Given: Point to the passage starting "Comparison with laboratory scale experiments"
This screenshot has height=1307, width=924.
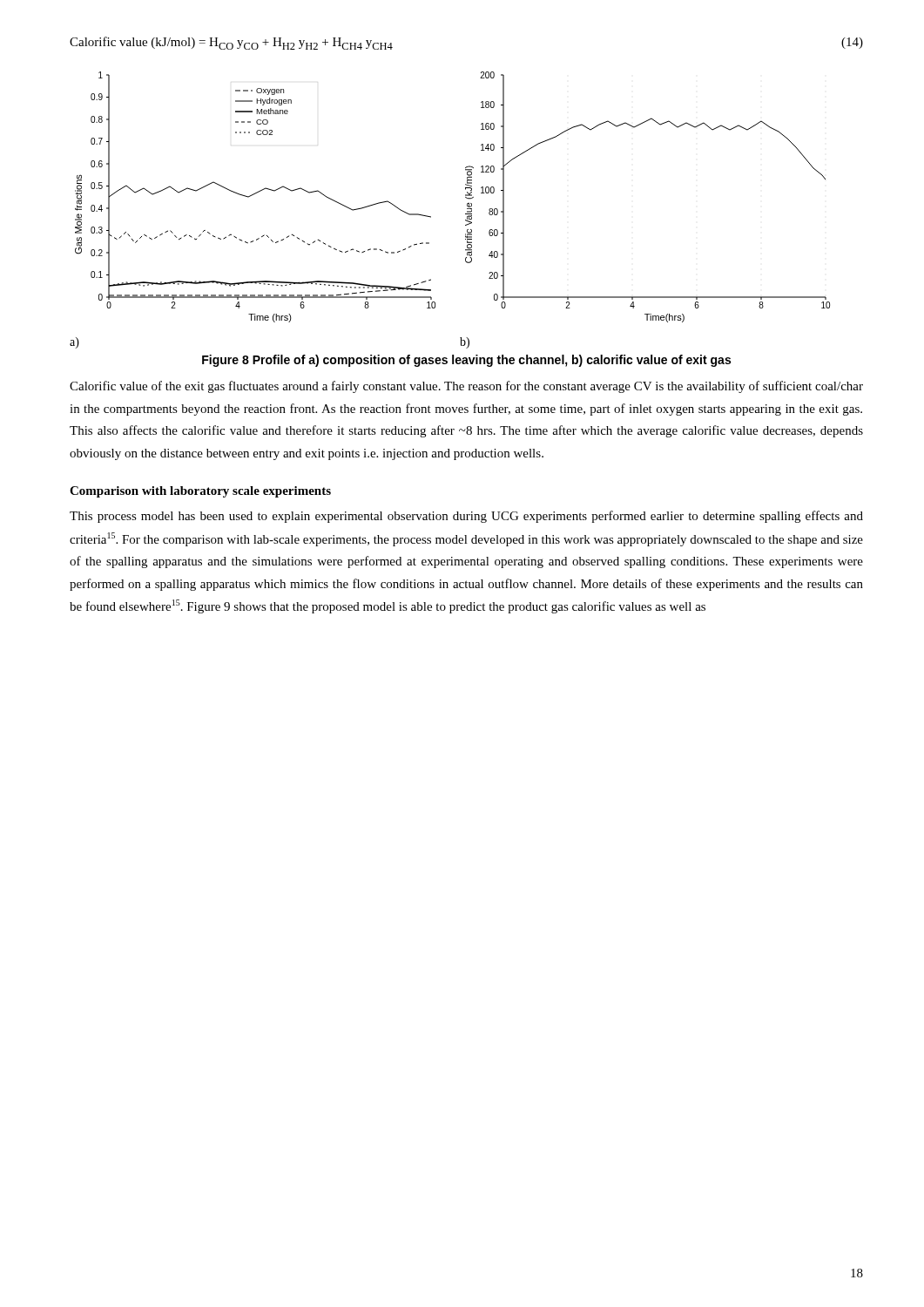Looking at the screenshot, I should click(x=200, y=491).
